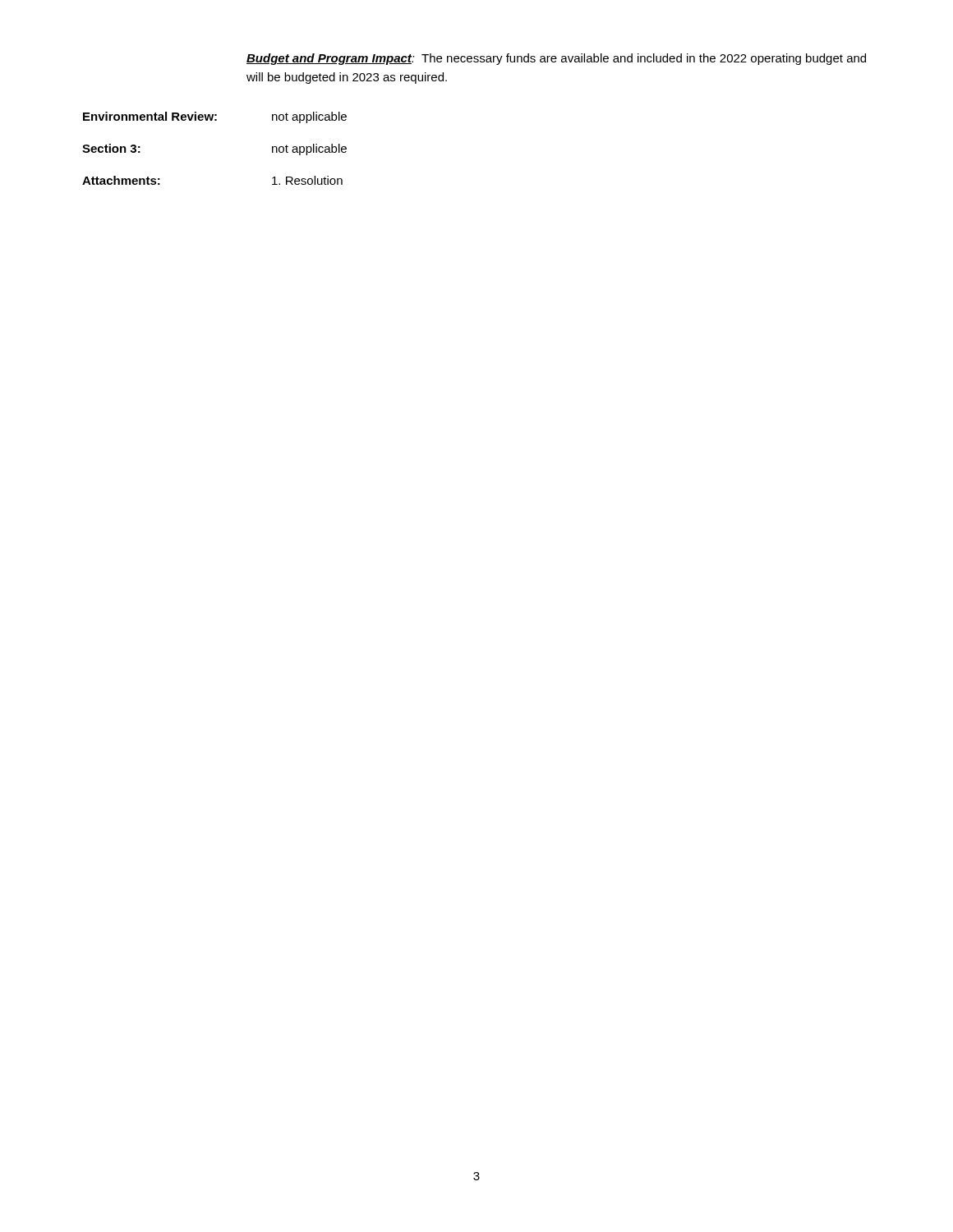The image size is (953, 1232).
Task: Where does it say "Environmental Review: not applicable"?
Action: pos(215,117)
